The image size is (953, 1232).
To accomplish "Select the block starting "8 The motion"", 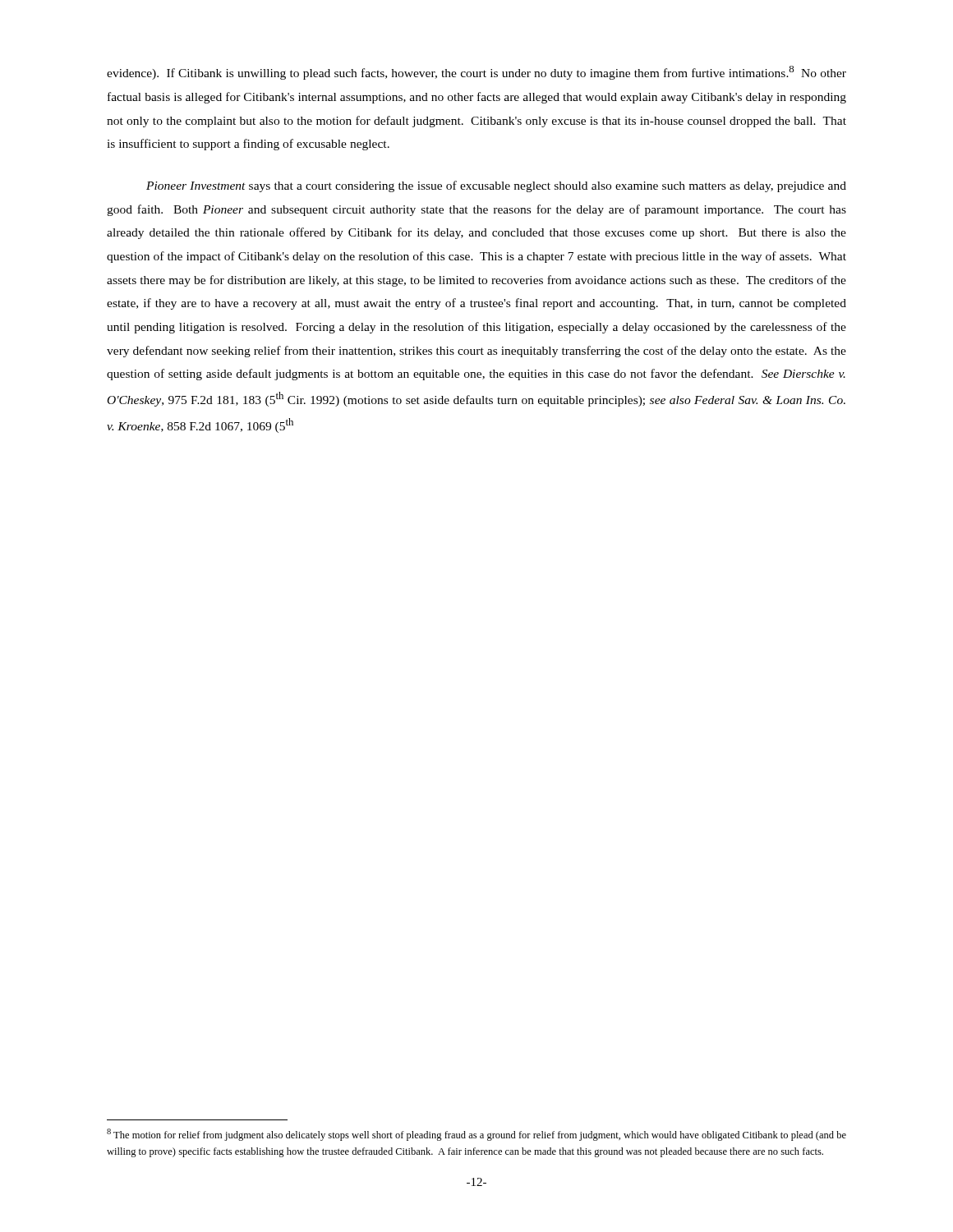I will [x=476, y=1142].
